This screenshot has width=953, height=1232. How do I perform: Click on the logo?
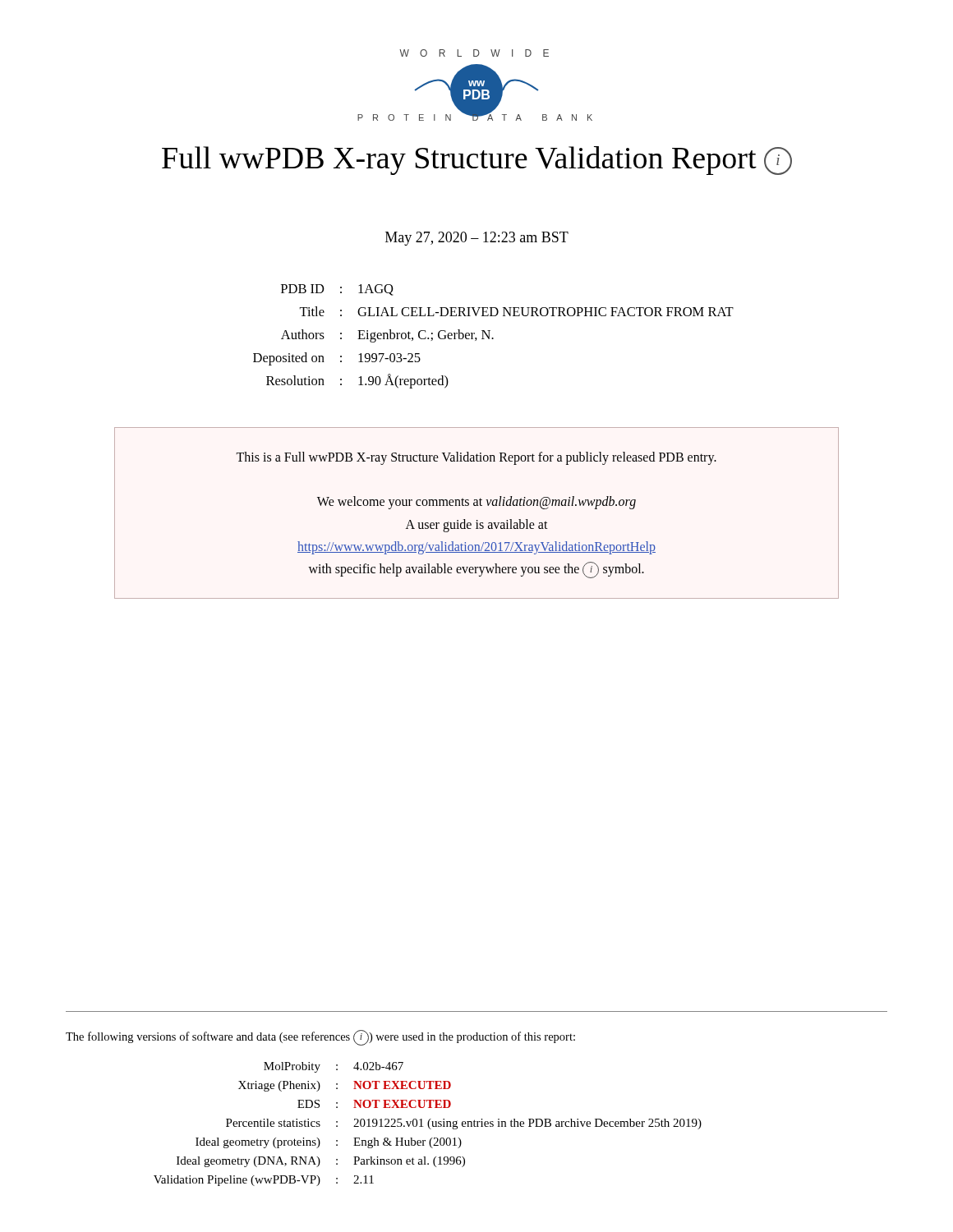[476, 63]
